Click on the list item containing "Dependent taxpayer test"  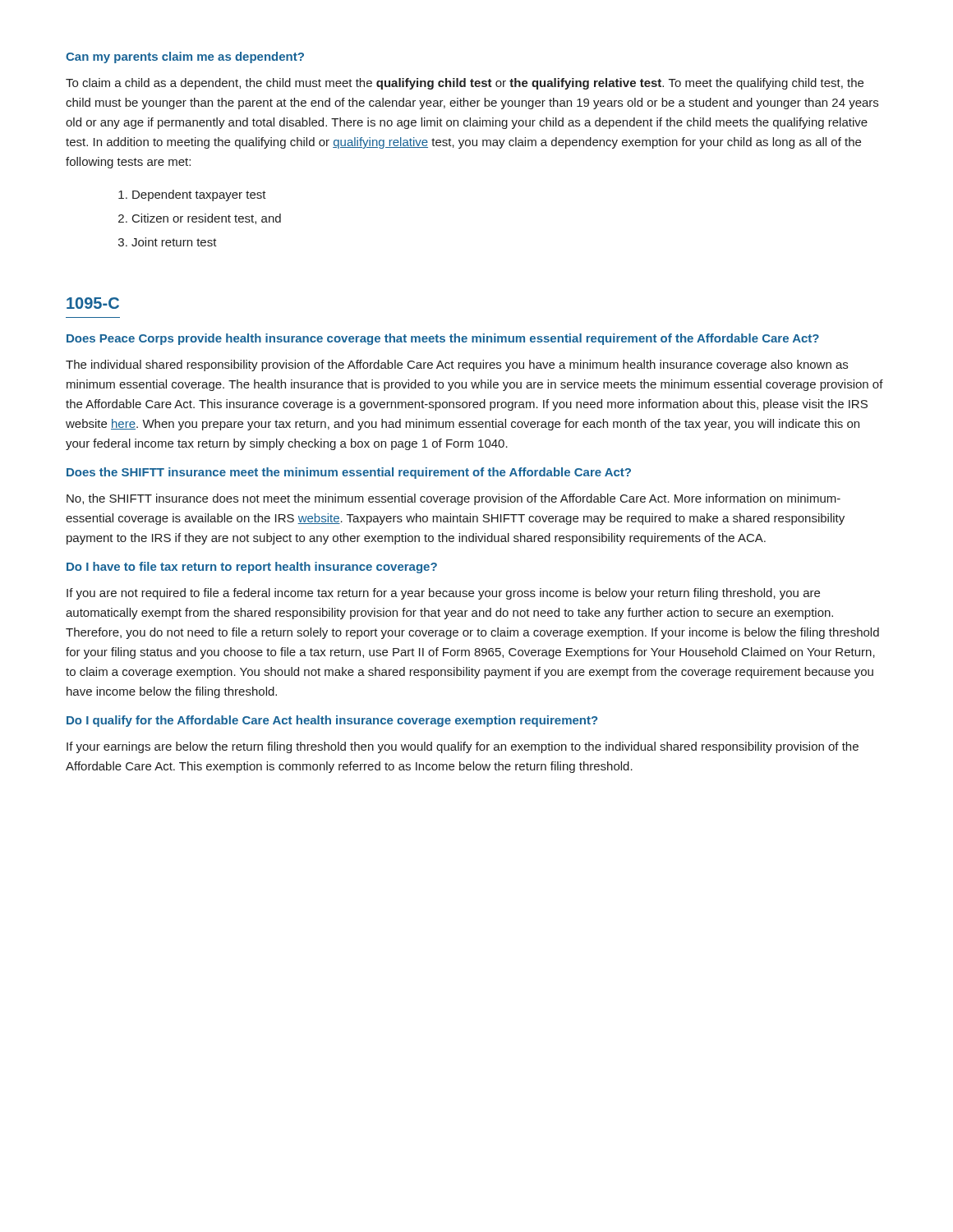click(x=192, y=195)
